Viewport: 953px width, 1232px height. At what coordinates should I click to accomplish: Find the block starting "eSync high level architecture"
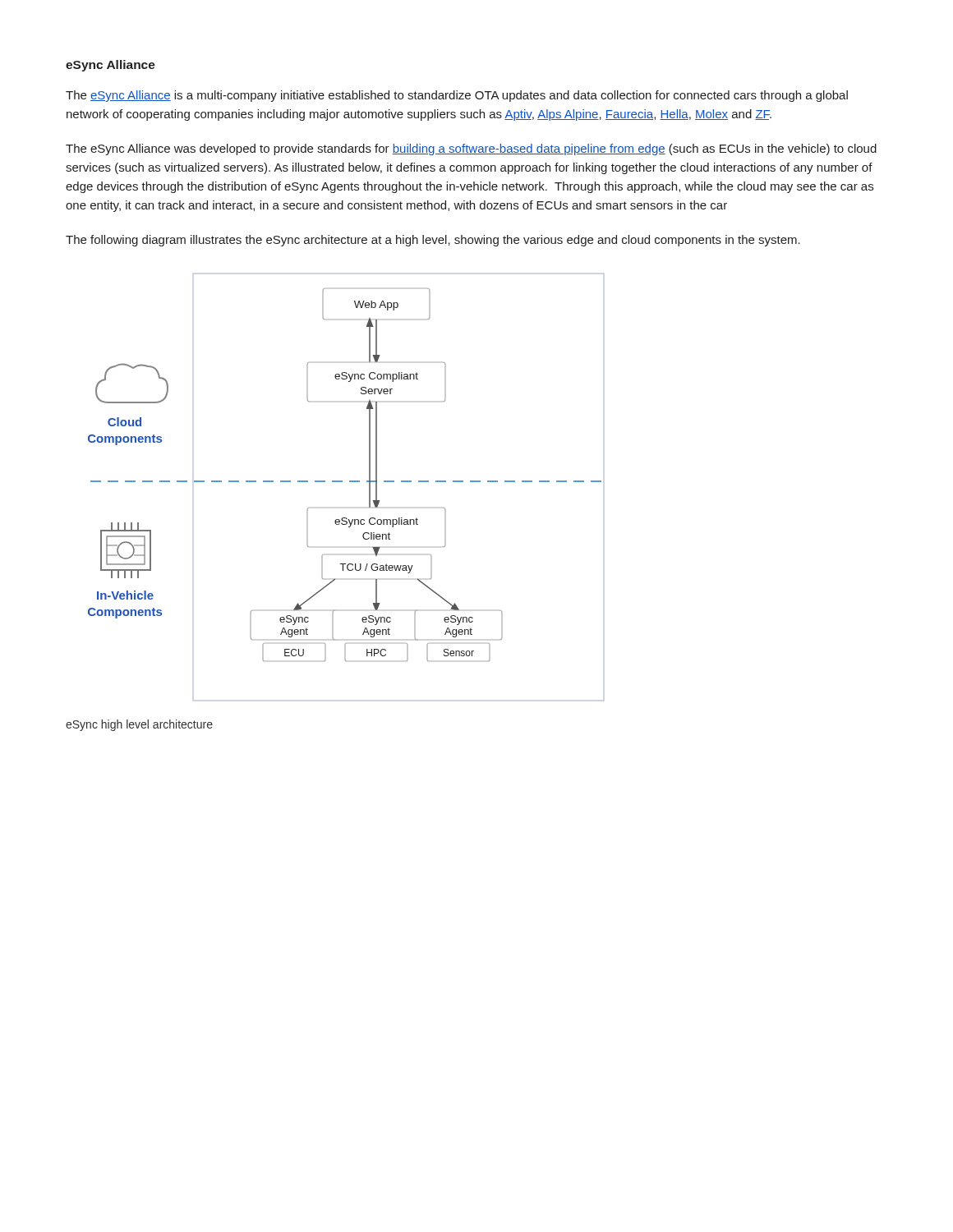click(139, 724)
